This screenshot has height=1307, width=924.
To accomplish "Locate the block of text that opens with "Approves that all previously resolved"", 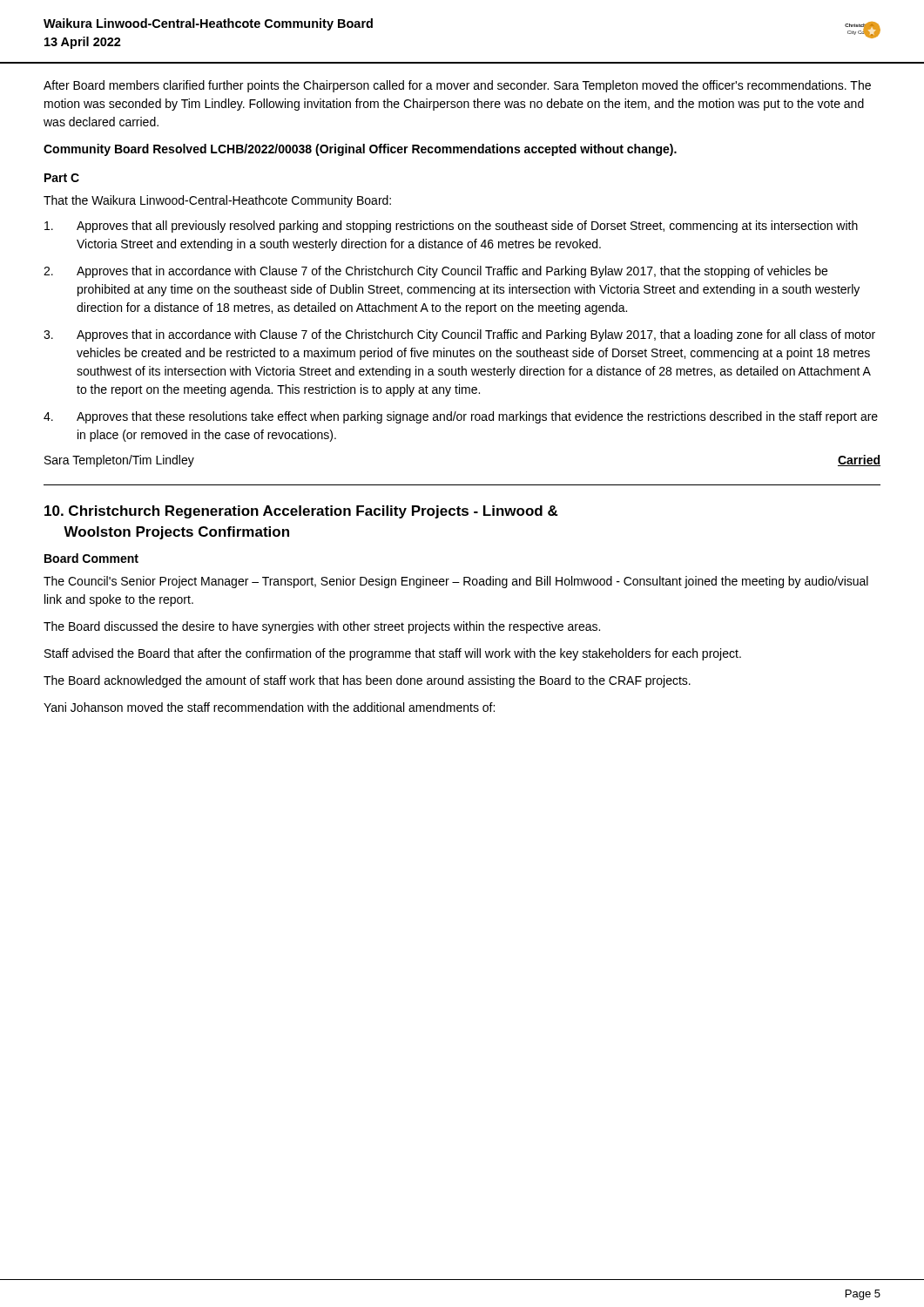I will 462,235.
